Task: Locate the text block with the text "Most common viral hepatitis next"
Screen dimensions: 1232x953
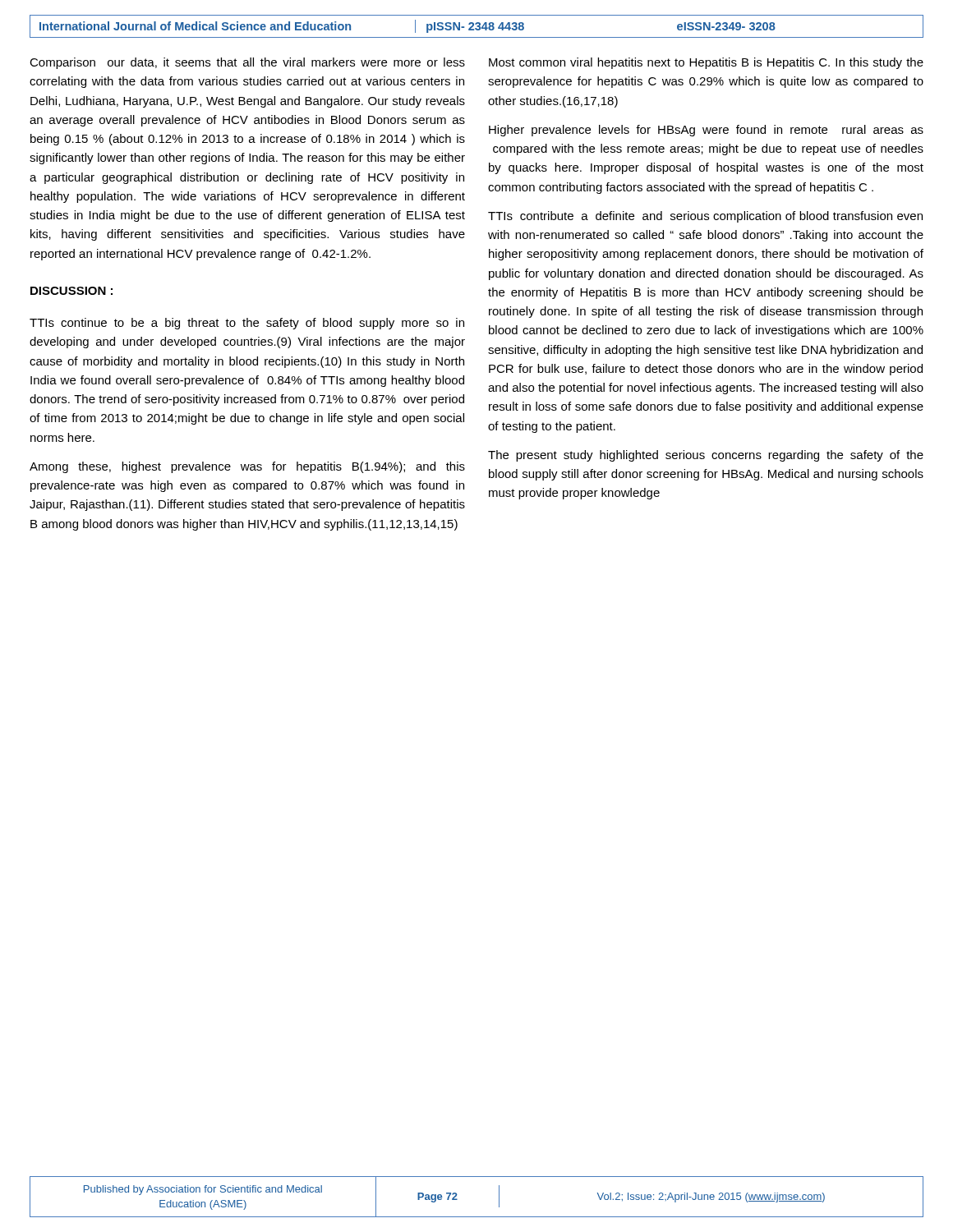Action: coord(706,277)
